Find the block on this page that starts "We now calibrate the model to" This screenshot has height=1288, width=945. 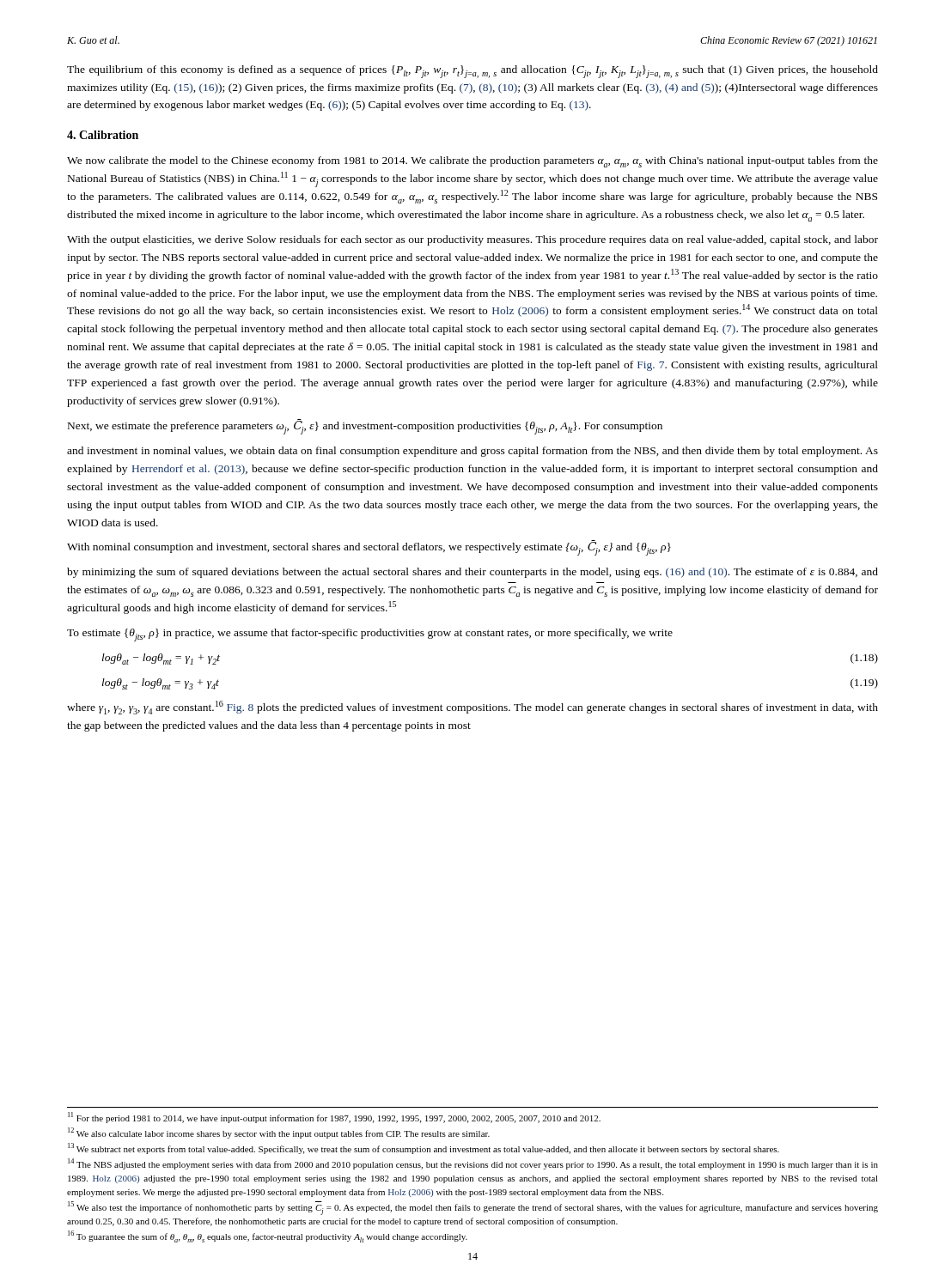[x=472, y=281]
